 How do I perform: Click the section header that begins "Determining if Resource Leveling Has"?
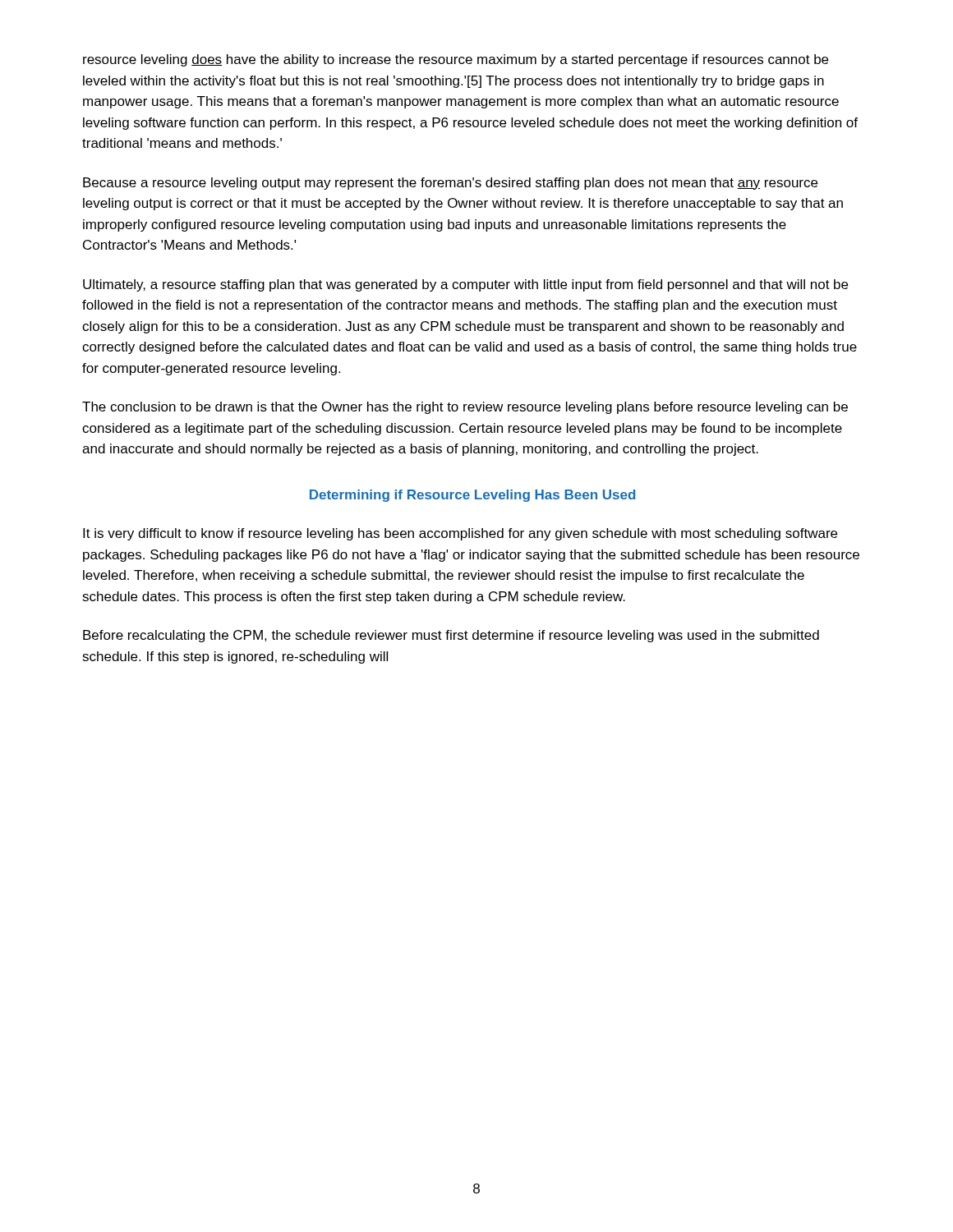472,494
